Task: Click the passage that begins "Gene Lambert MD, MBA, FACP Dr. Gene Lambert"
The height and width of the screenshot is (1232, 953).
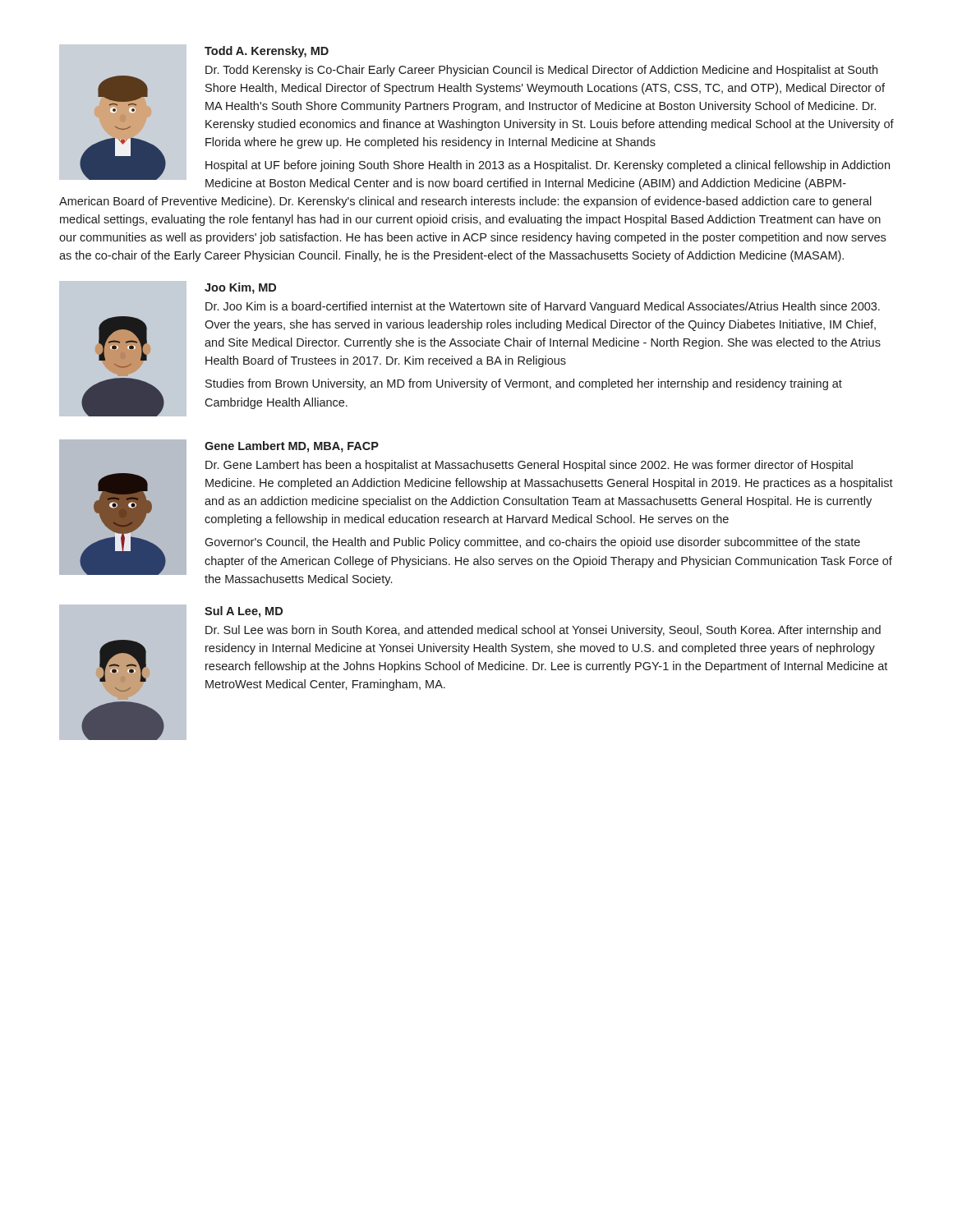Action: [549, 484]
